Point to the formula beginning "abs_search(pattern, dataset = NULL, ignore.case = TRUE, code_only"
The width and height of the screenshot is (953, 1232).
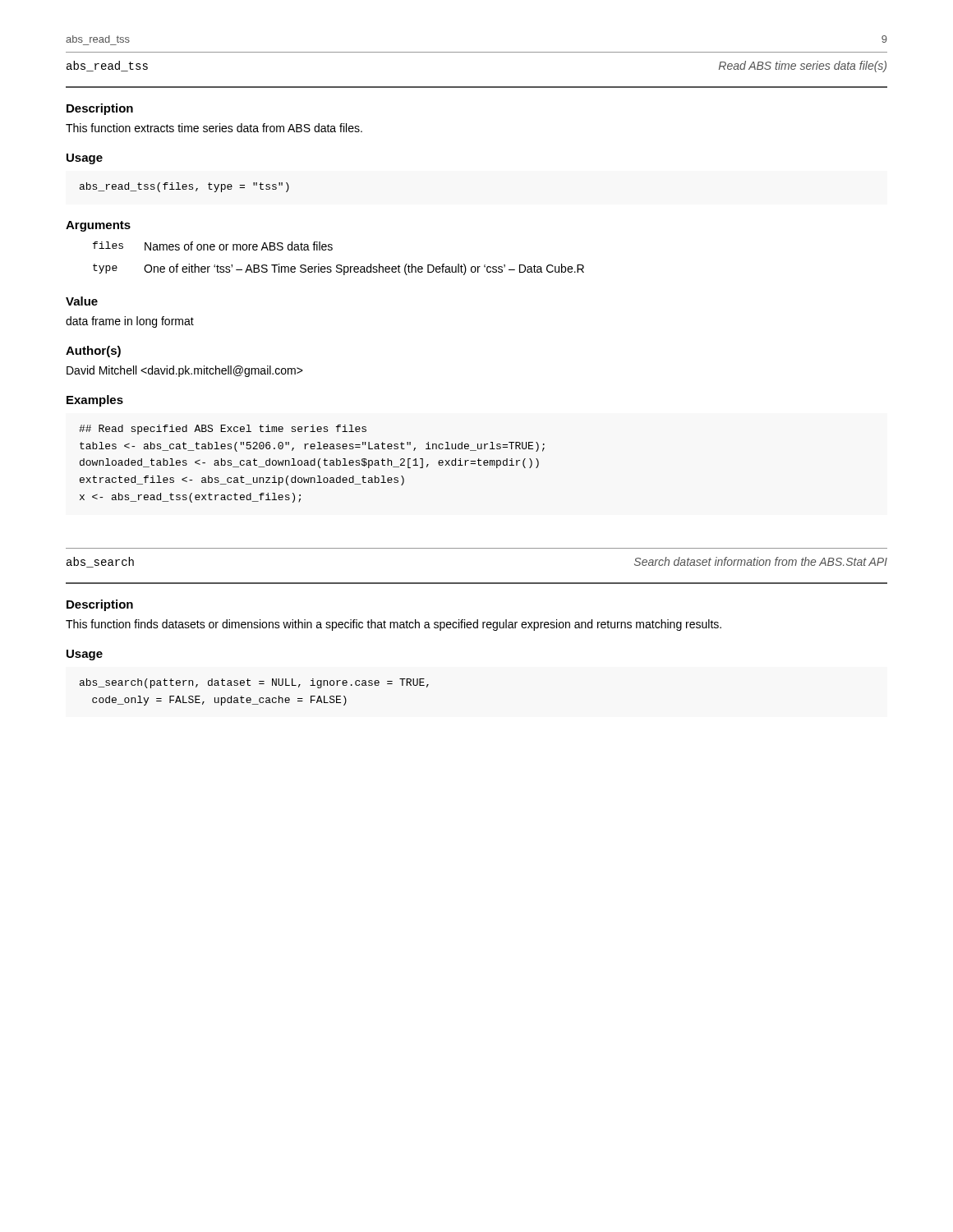255,691
